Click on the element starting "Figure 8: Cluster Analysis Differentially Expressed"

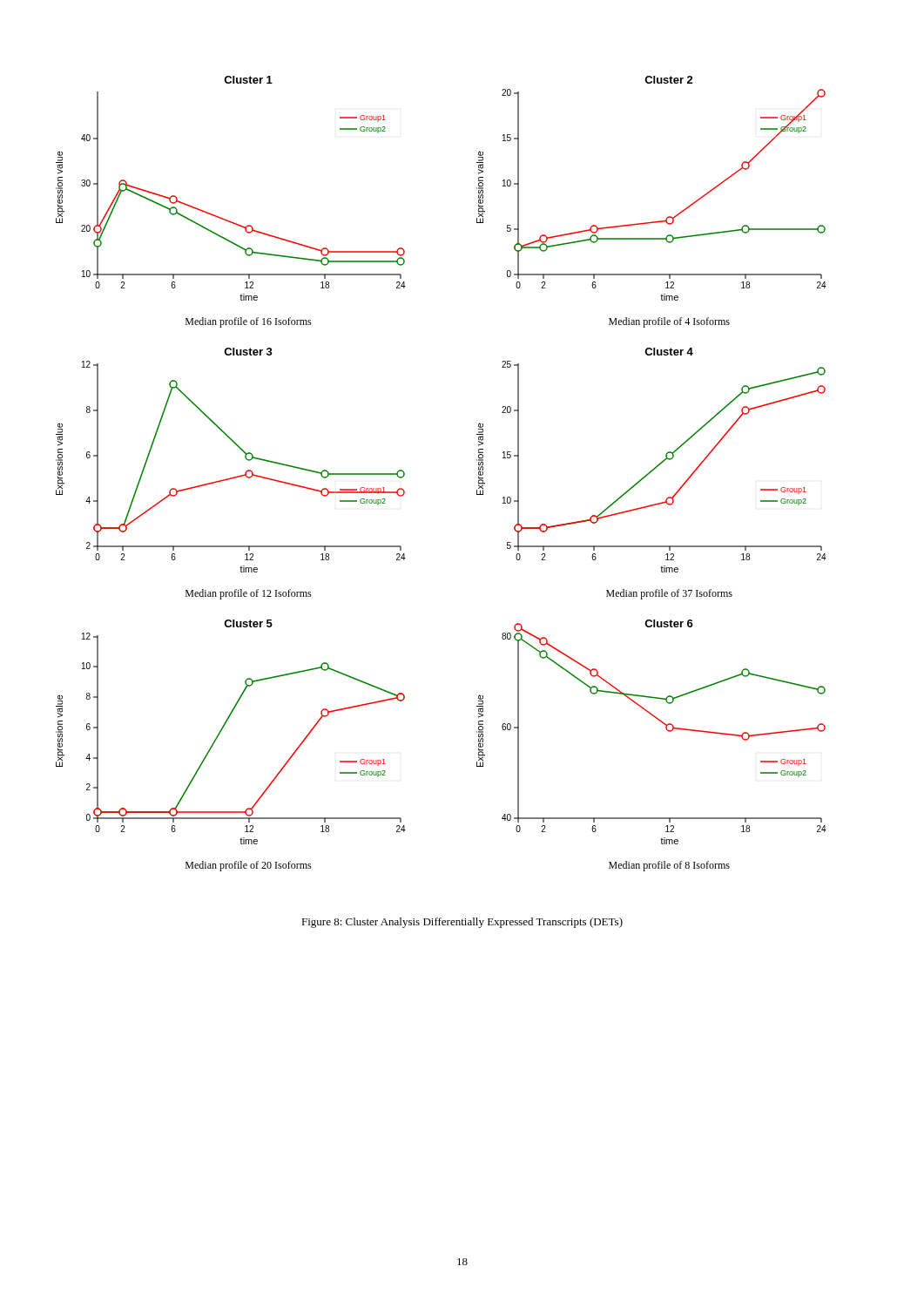(x=462, y=921)
